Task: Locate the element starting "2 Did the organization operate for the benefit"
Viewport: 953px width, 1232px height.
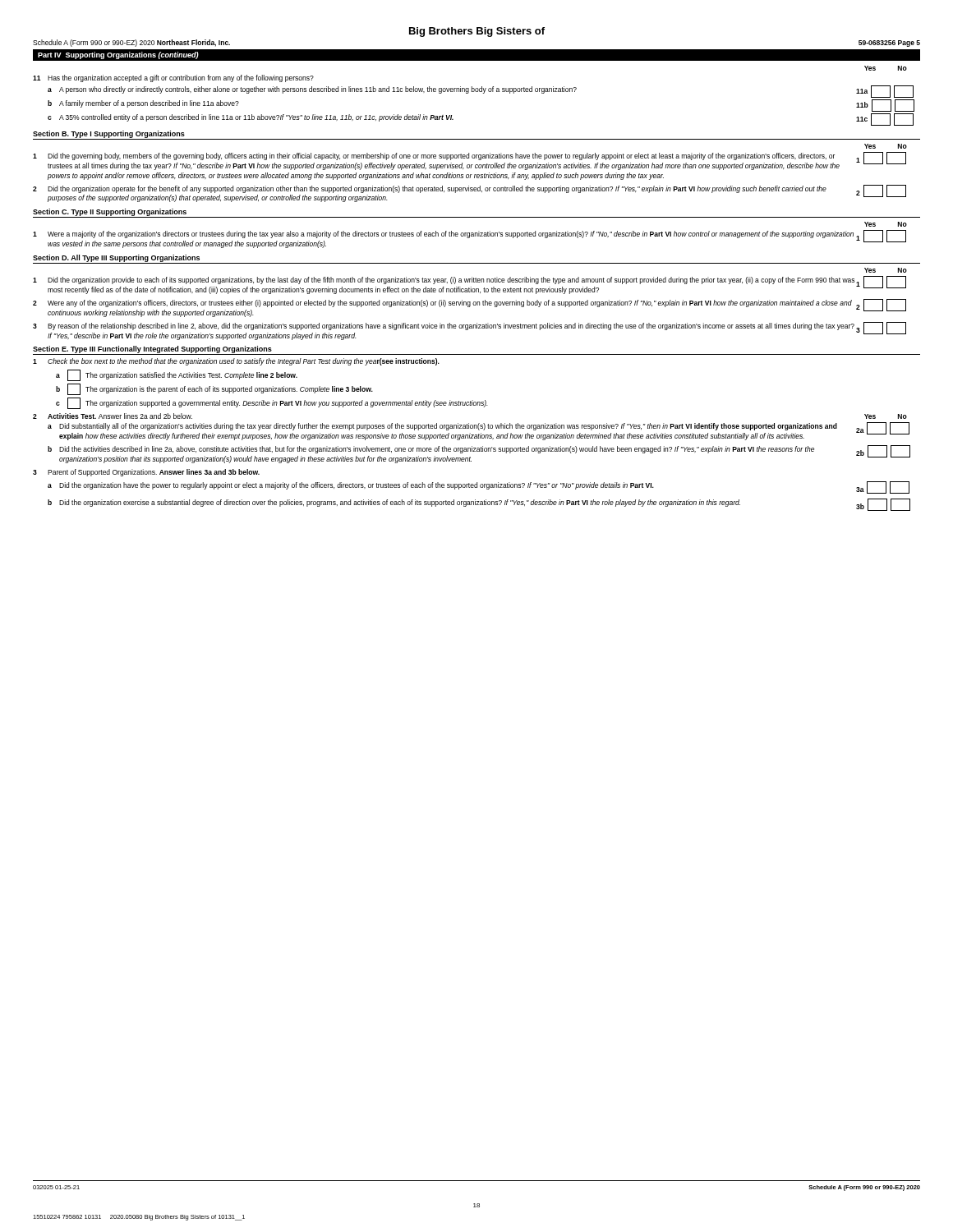Action: 476,194
